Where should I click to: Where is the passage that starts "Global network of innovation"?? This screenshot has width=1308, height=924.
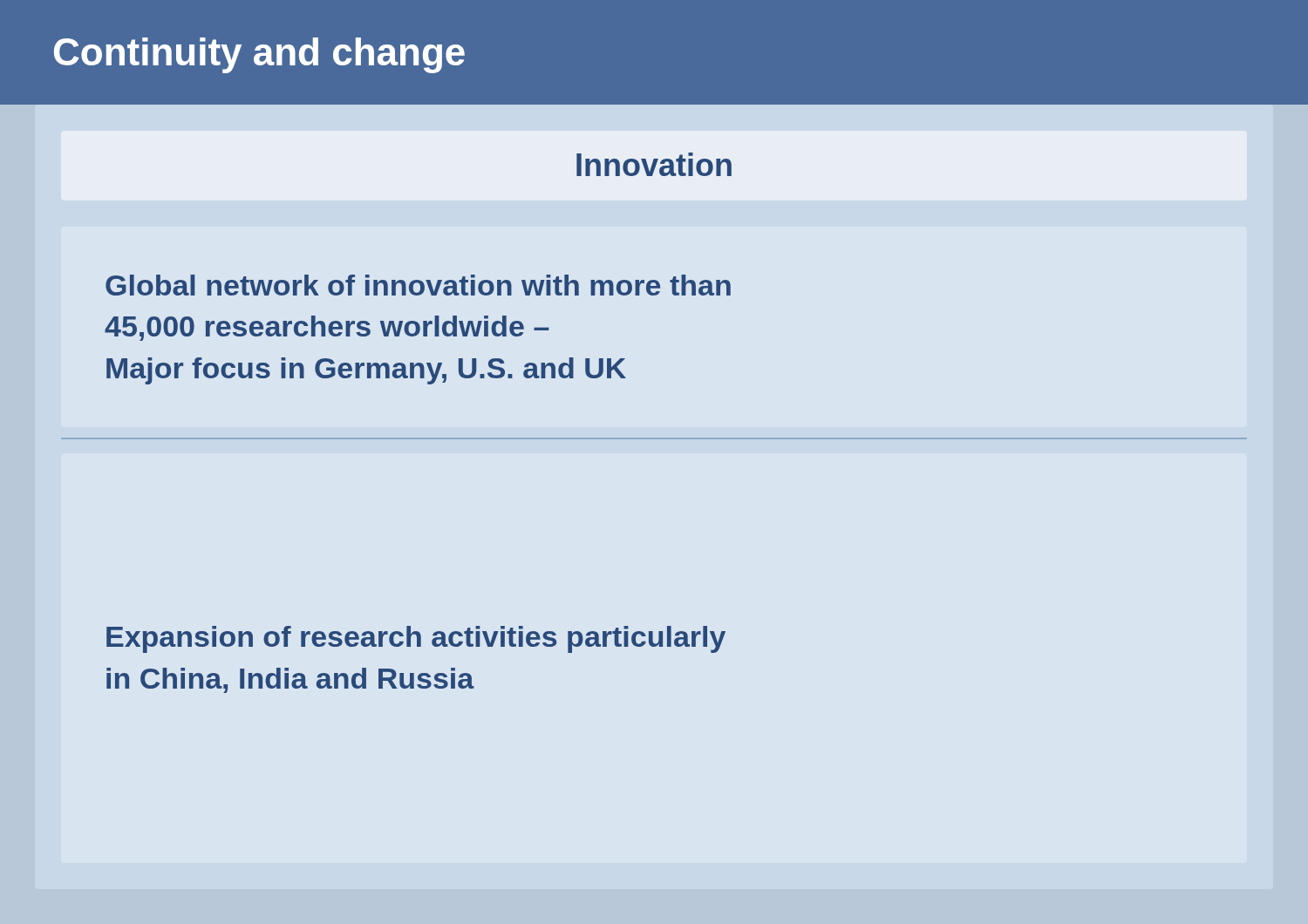[418, 326]
